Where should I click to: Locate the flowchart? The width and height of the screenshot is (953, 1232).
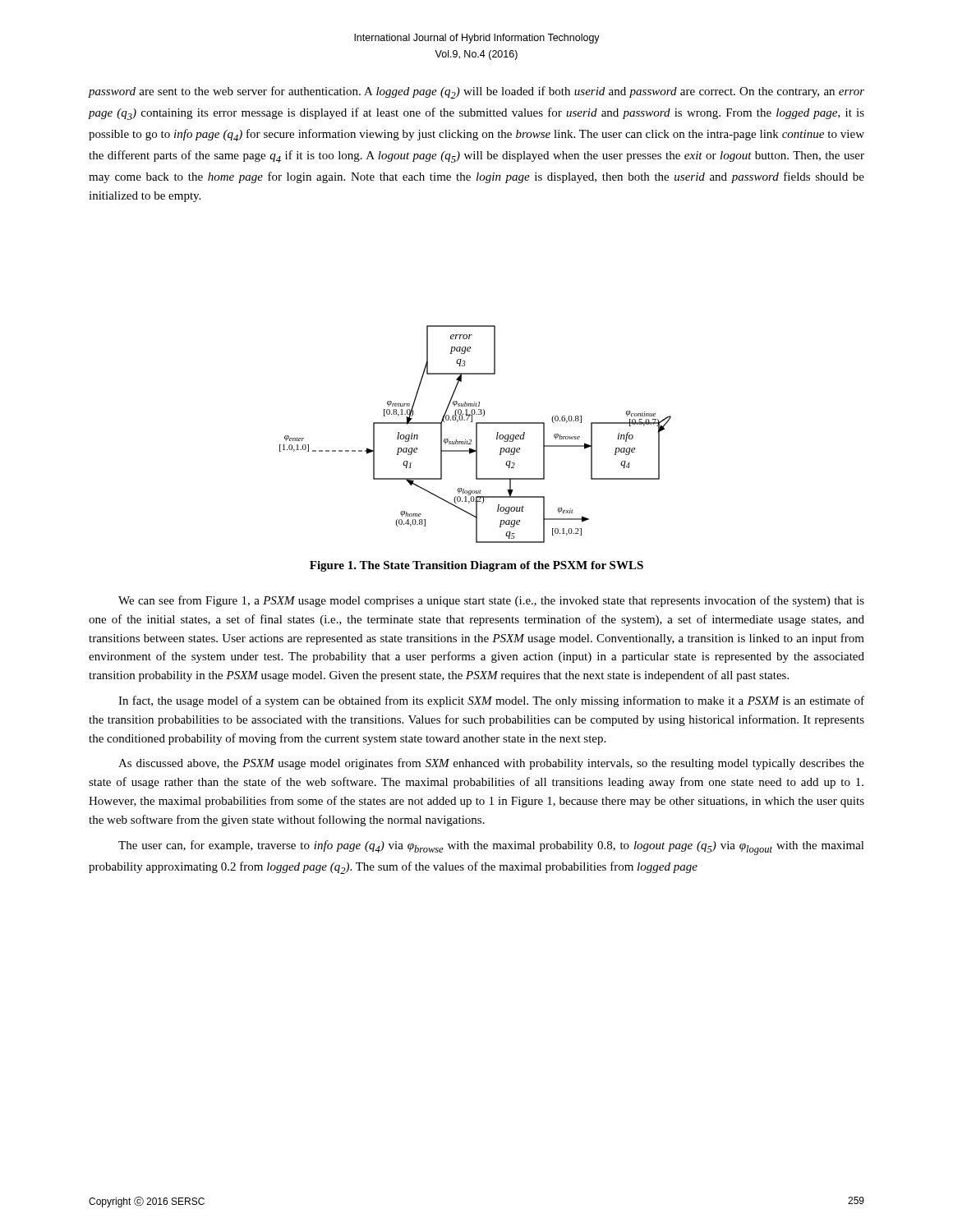(x=476, y=437)
